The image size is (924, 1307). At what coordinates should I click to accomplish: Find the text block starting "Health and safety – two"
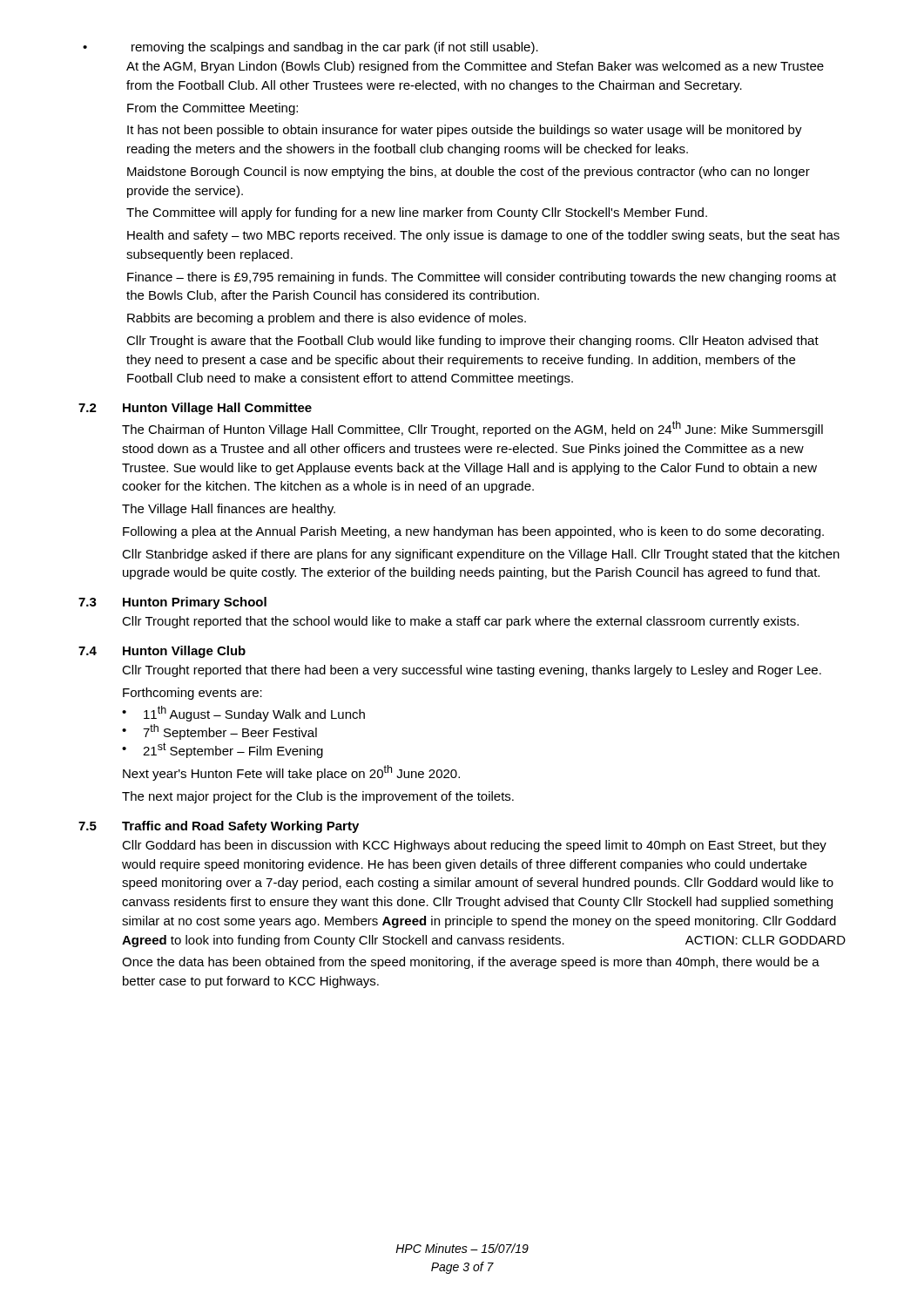click(483, 244)
